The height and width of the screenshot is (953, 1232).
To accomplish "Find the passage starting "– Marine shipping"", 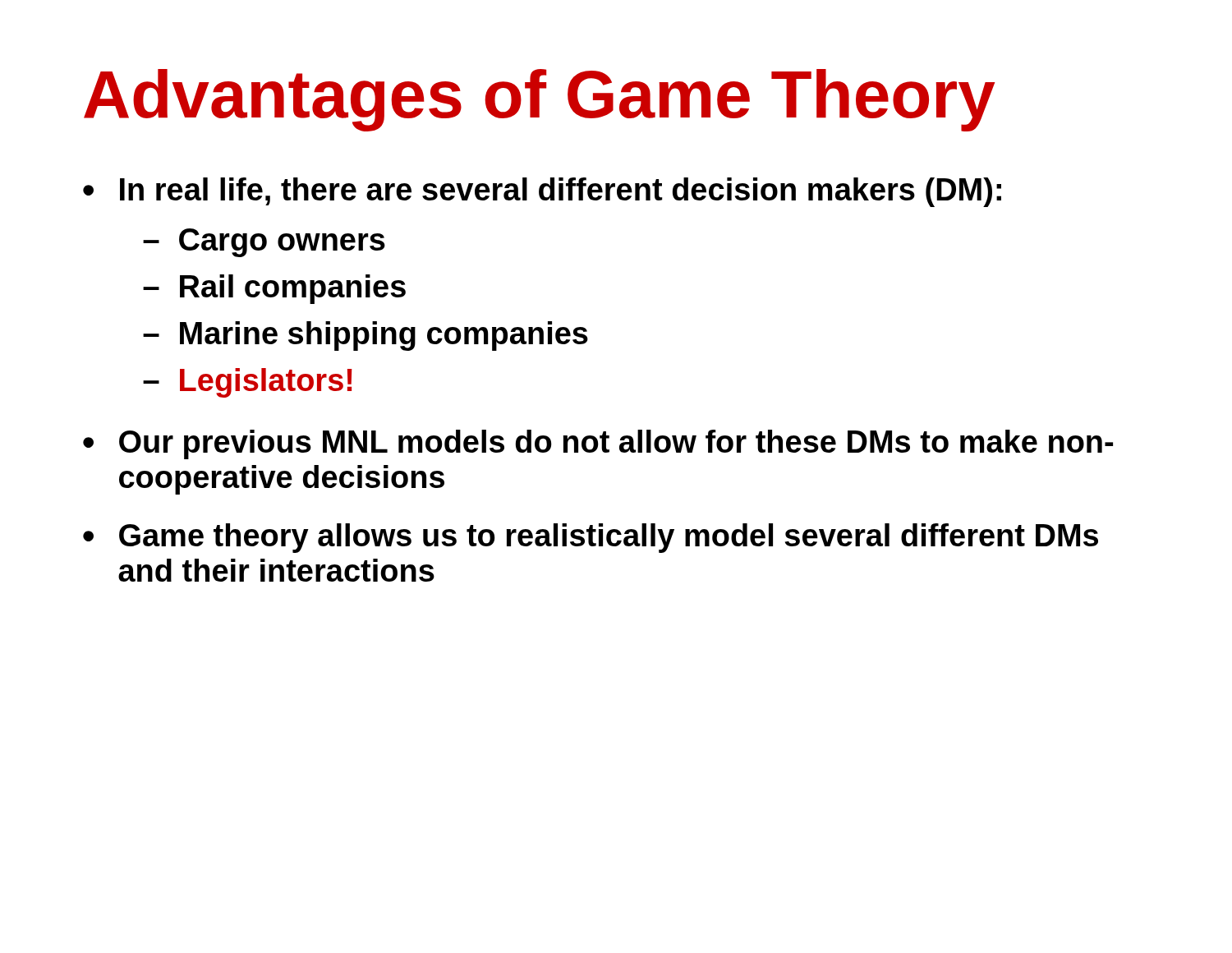I will 366,334.
